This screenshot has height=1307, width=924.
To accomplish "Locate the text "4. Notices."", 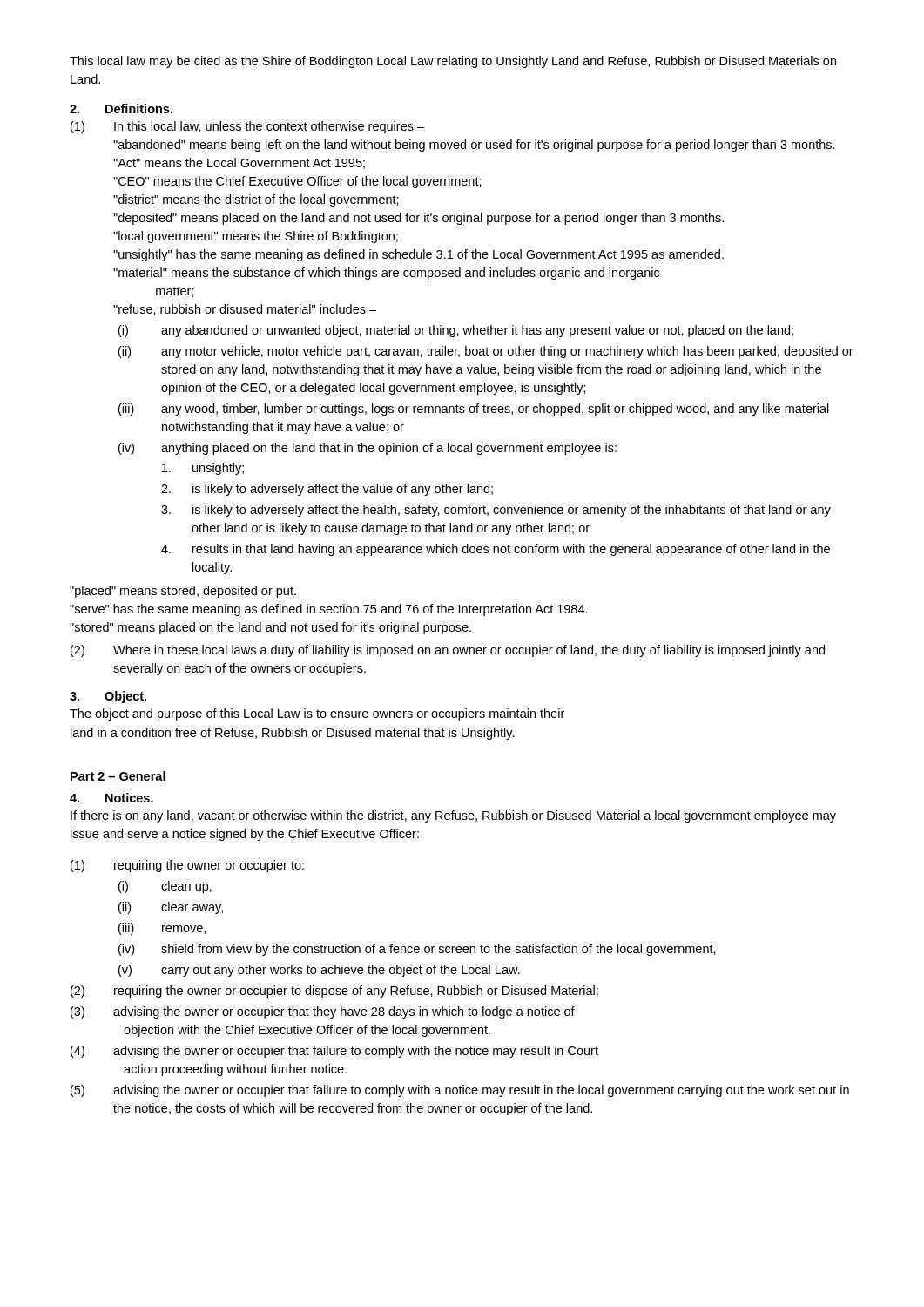I will tap(111, 798).
